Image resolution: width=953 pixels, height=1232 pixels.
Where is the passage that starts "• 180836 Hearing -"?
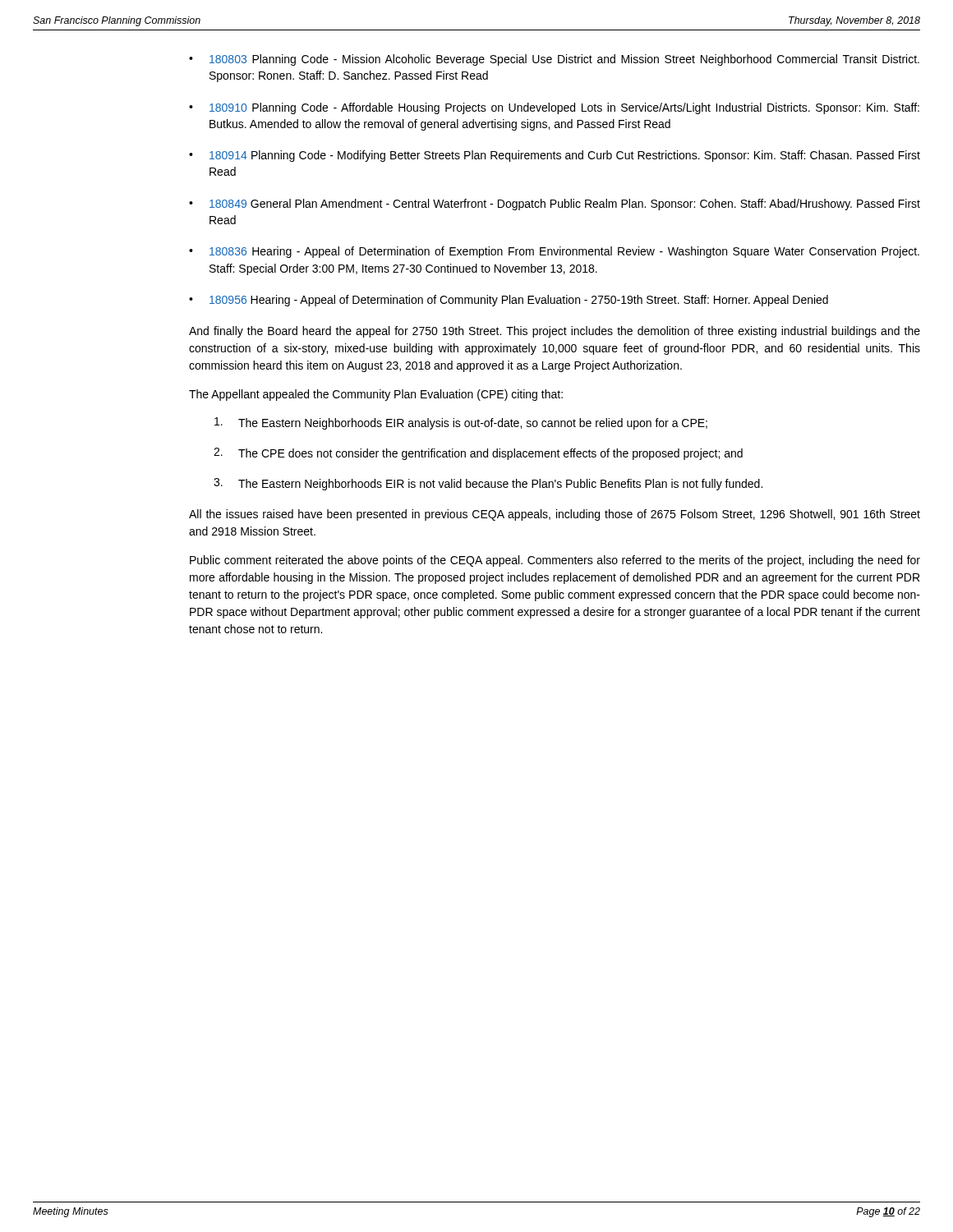[555, 260]
